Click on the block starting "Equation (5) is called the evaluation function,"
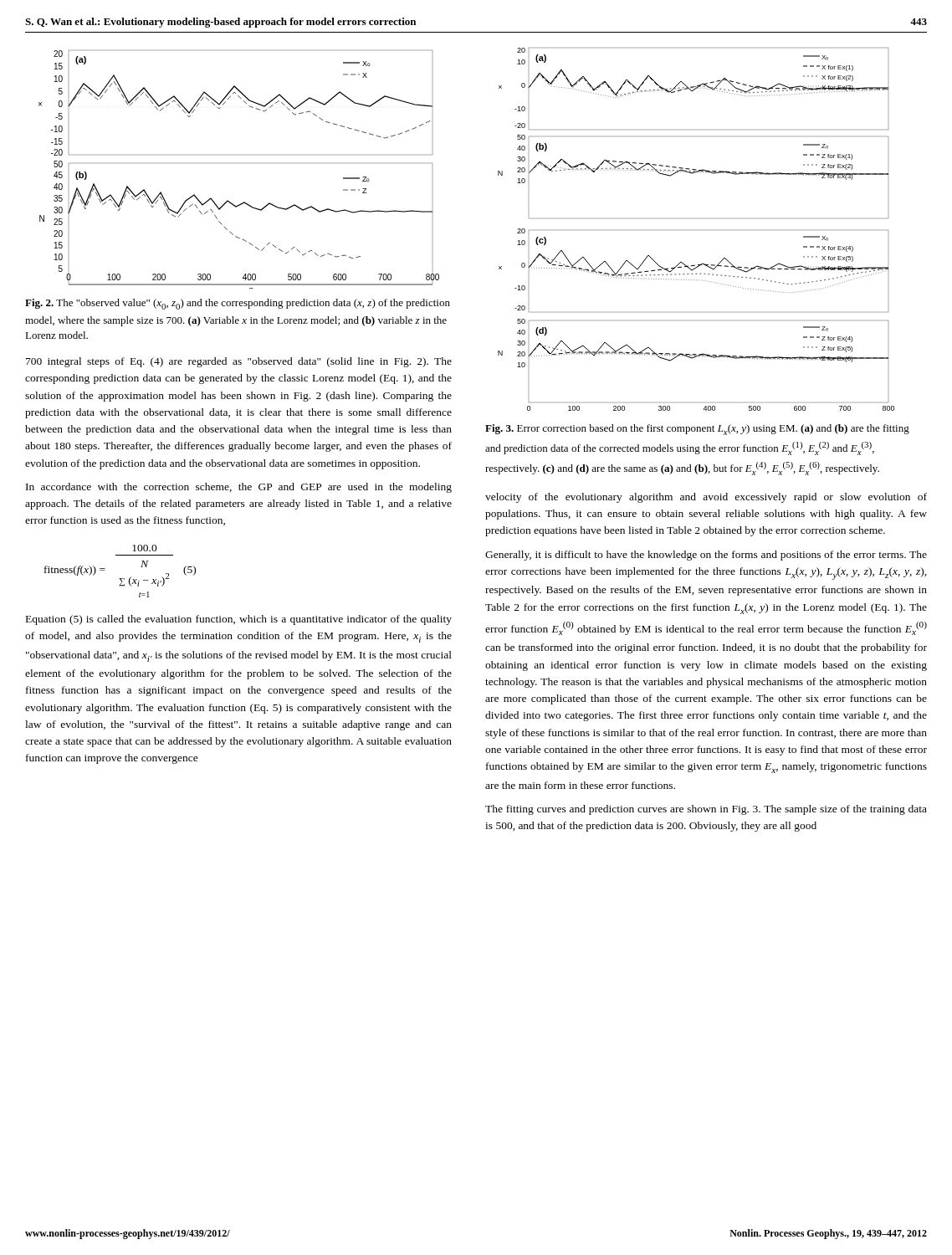The image size is (952, 1255). point(238,688)
